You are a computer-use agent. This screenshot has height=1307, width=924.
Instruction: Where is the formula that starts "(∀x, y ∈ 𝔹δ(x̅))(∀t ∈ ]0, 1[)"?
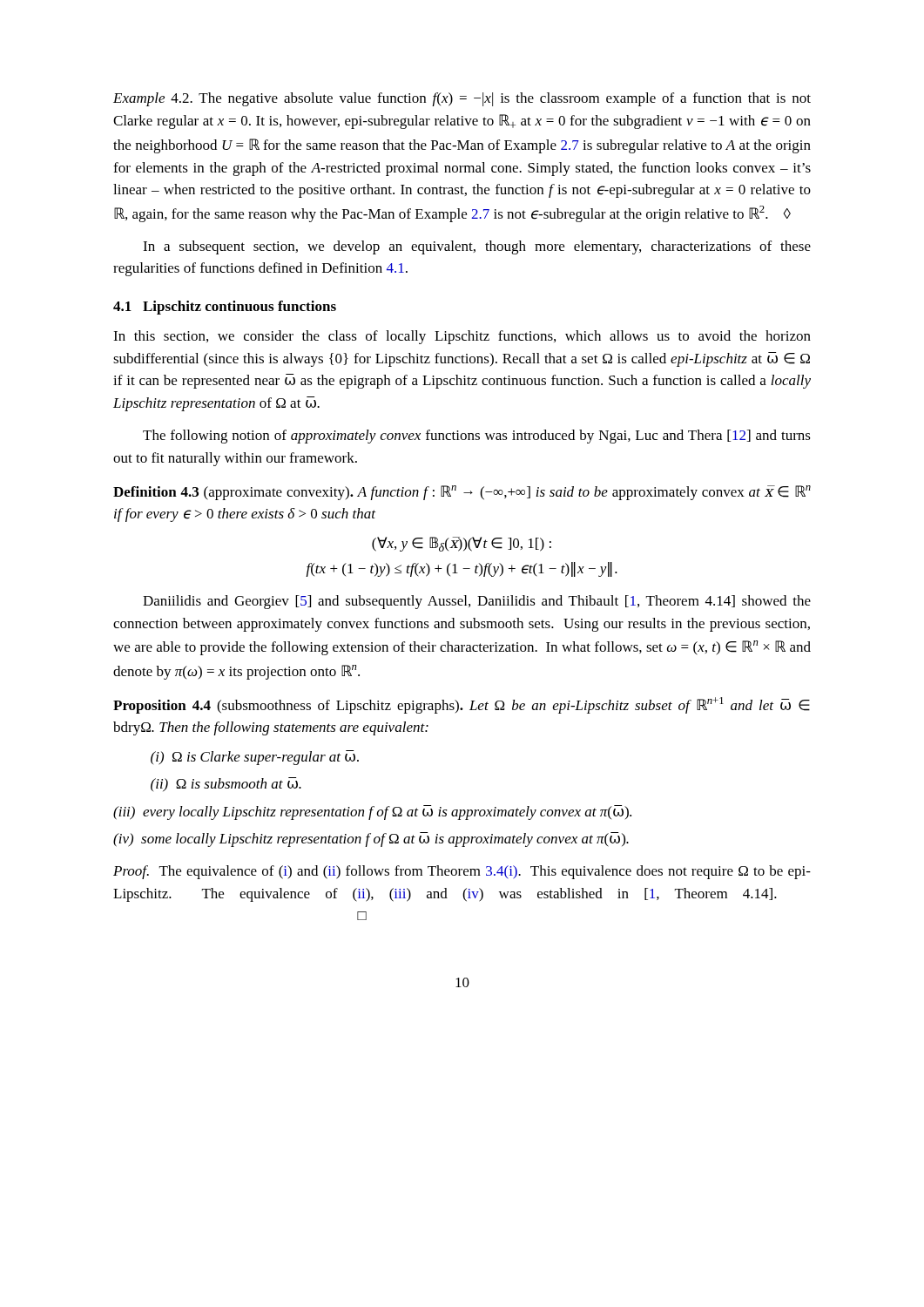pos(462,556)
